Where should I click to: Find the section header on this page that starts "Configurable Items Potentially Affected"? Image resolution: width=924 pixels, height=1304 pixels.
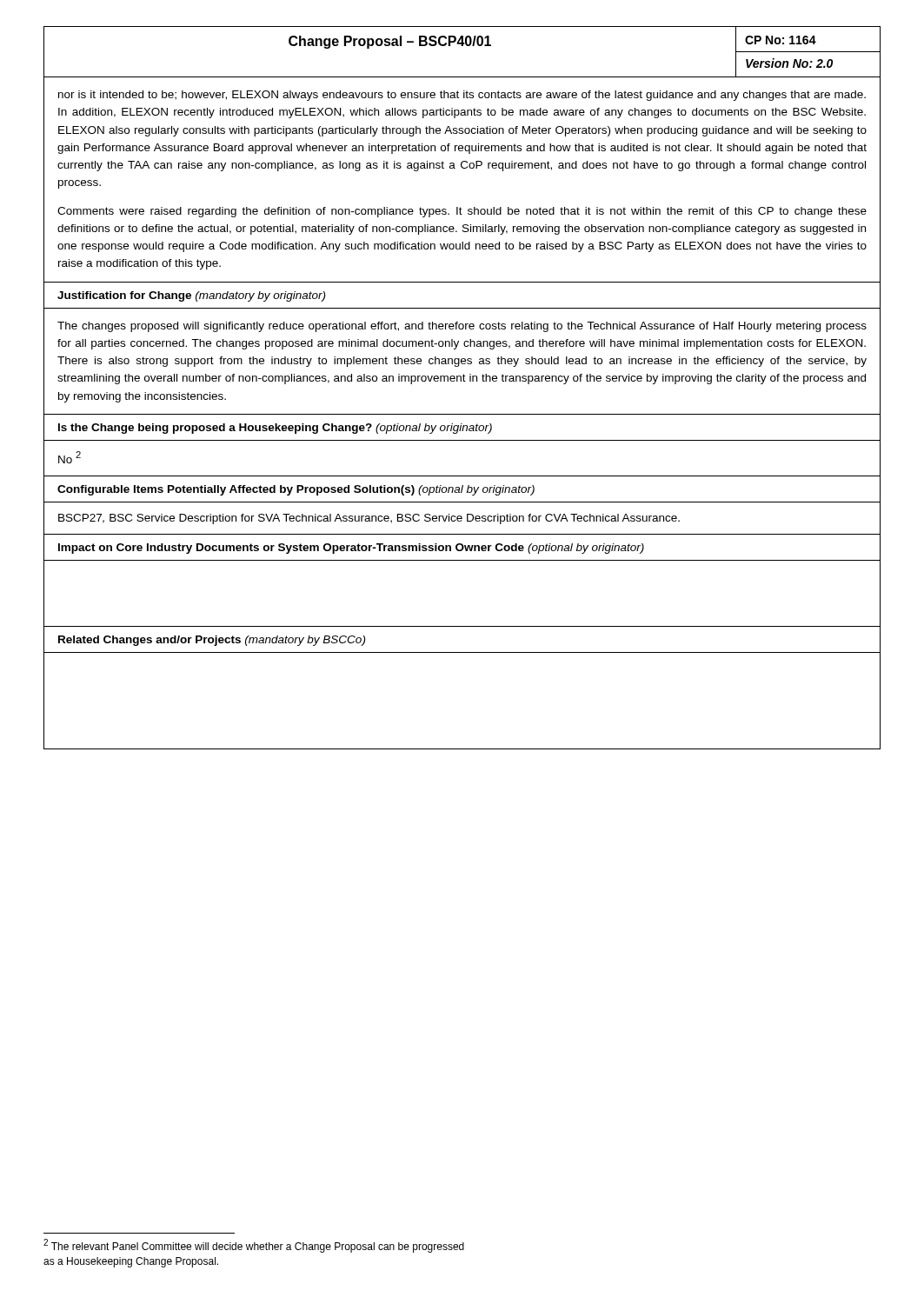pos(296,489)
